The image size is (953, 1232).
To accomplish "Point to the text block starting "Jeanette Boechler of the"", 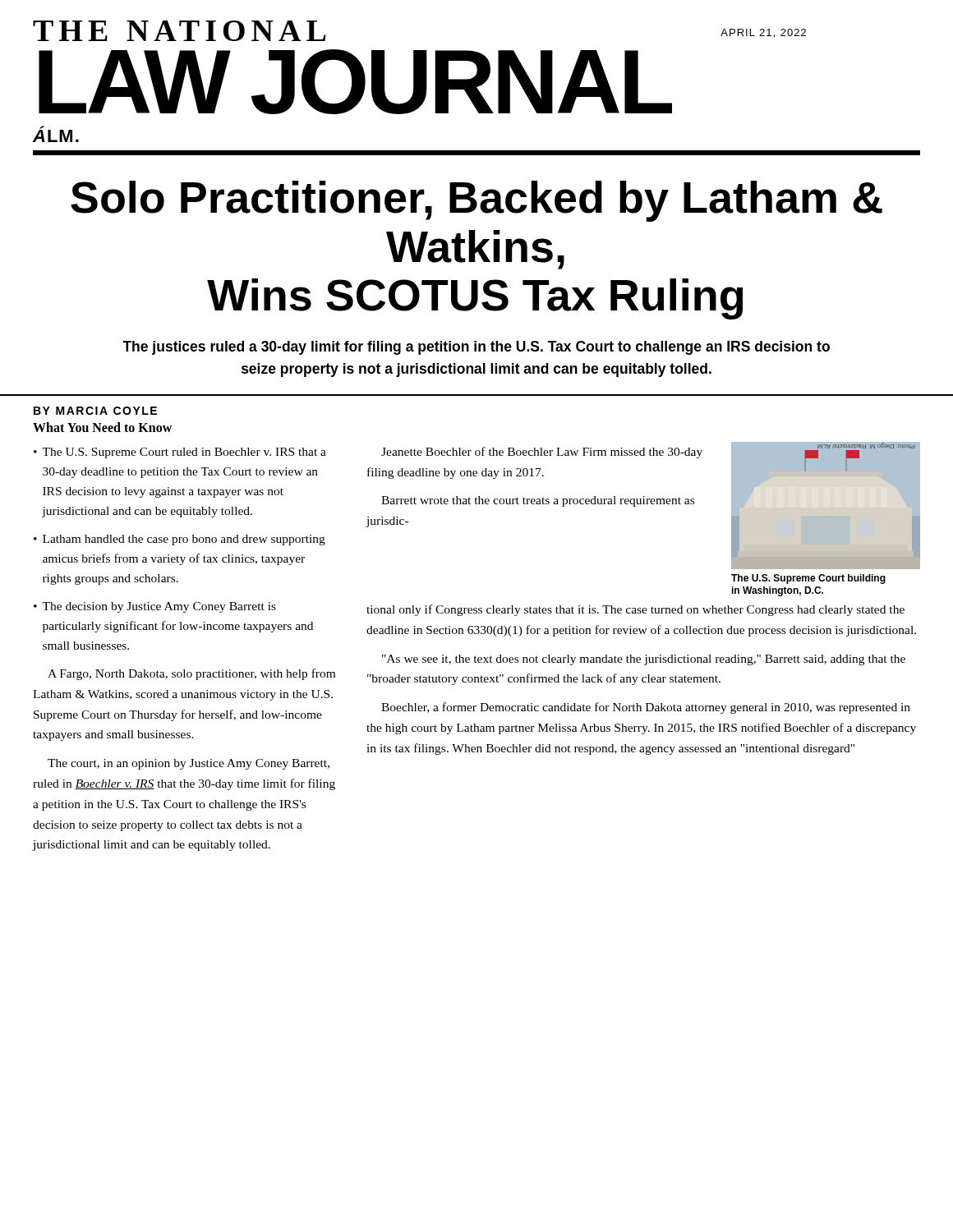I will (535, 461).
